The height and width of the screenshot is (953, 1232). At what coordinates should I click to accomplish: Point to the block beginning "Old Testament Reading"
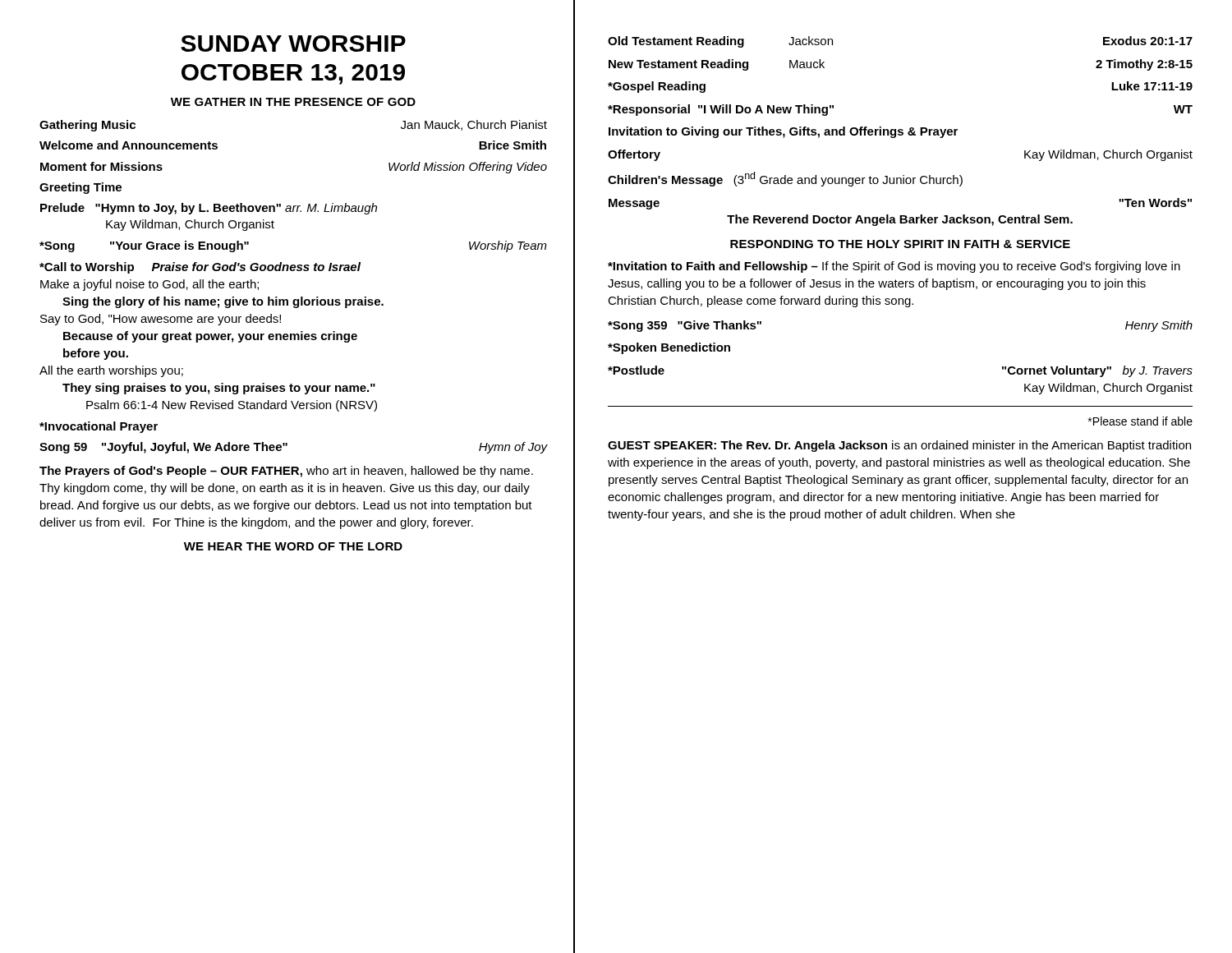coord(677,41)
